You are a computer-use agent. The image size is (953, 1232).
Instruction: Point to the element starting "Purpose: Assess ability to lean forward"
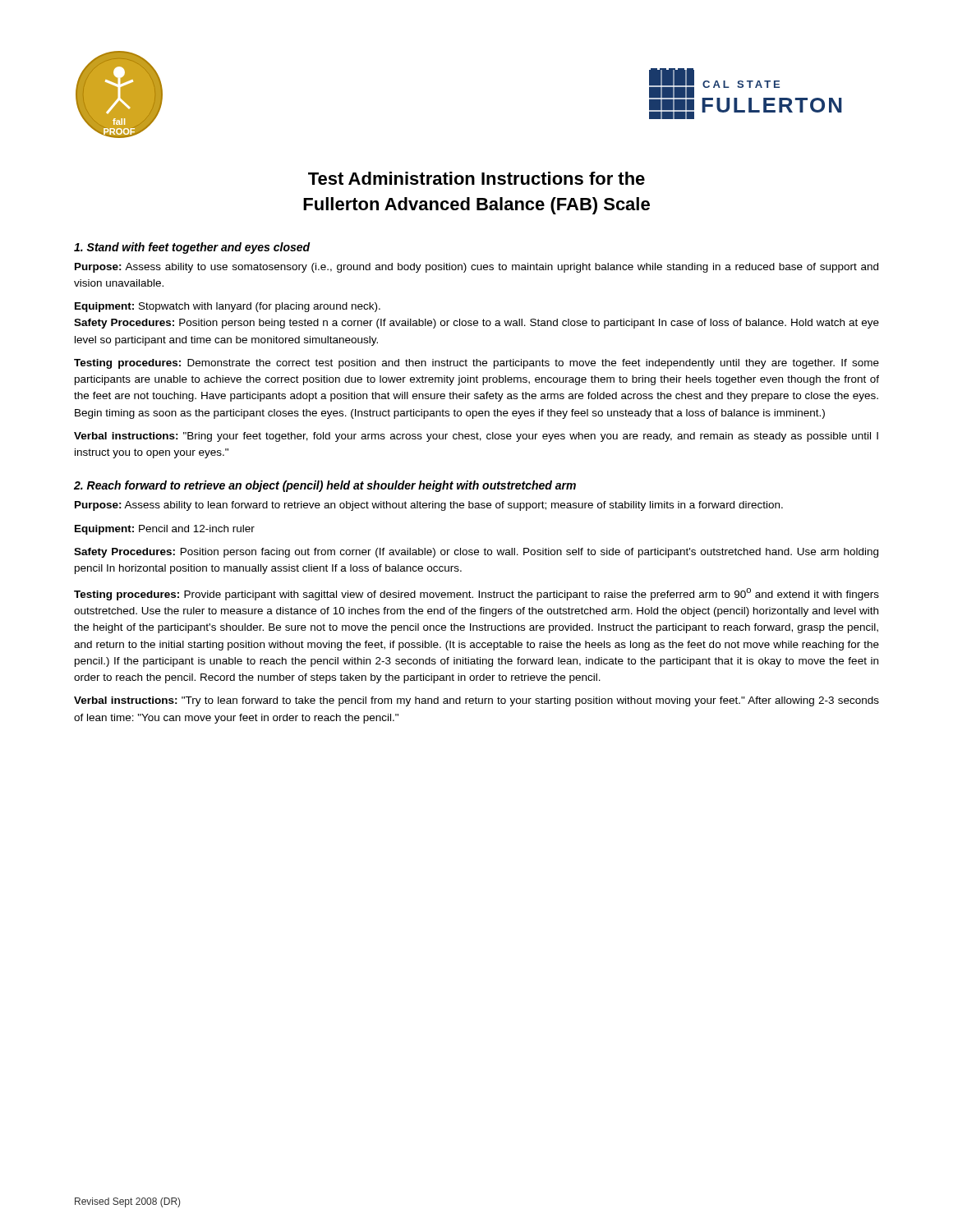pyautogui.click(x=429, y=505)
